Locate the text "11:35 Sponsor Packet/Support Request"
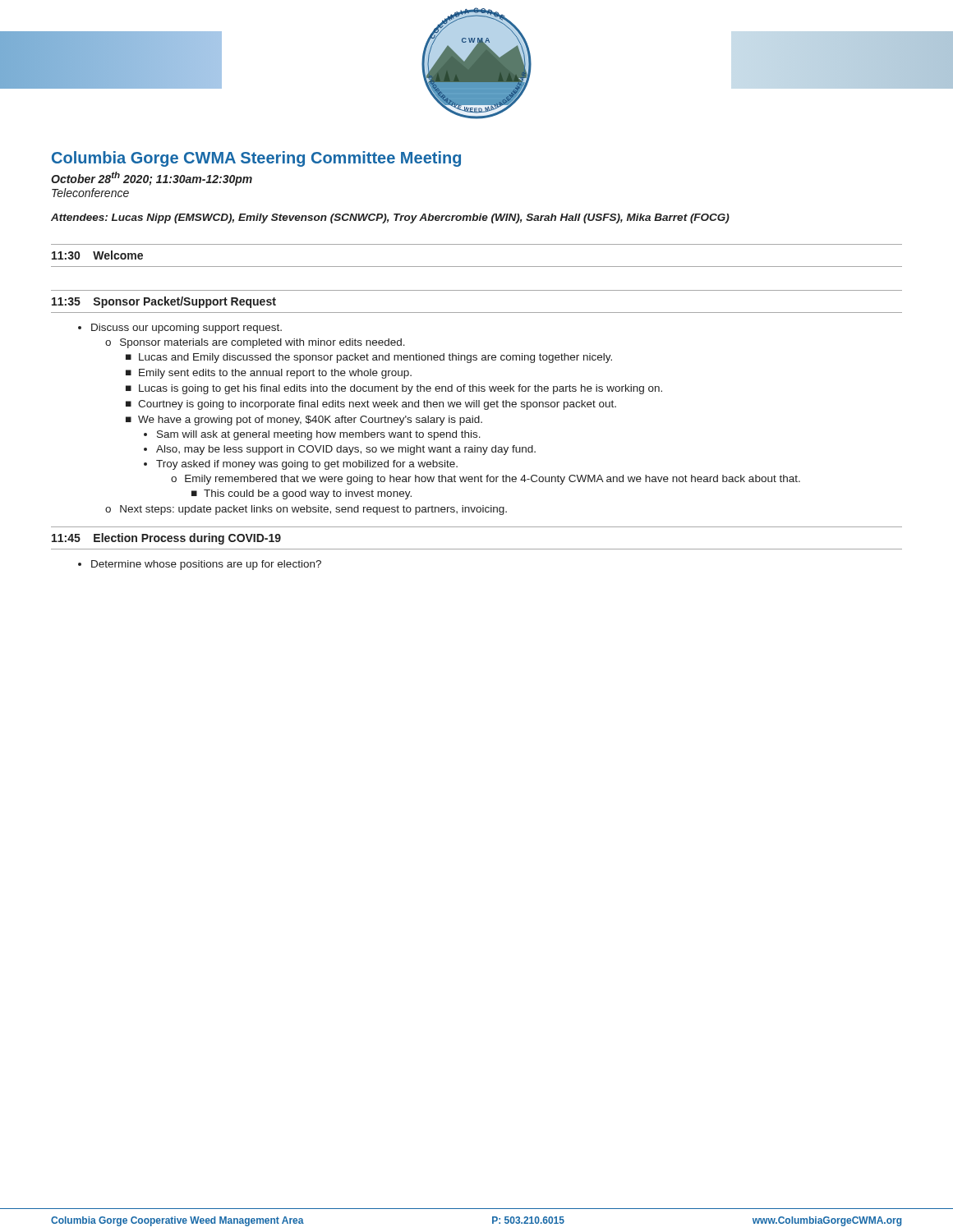The height and width of the screenshot is (1232, 953). tap(163, 301)
